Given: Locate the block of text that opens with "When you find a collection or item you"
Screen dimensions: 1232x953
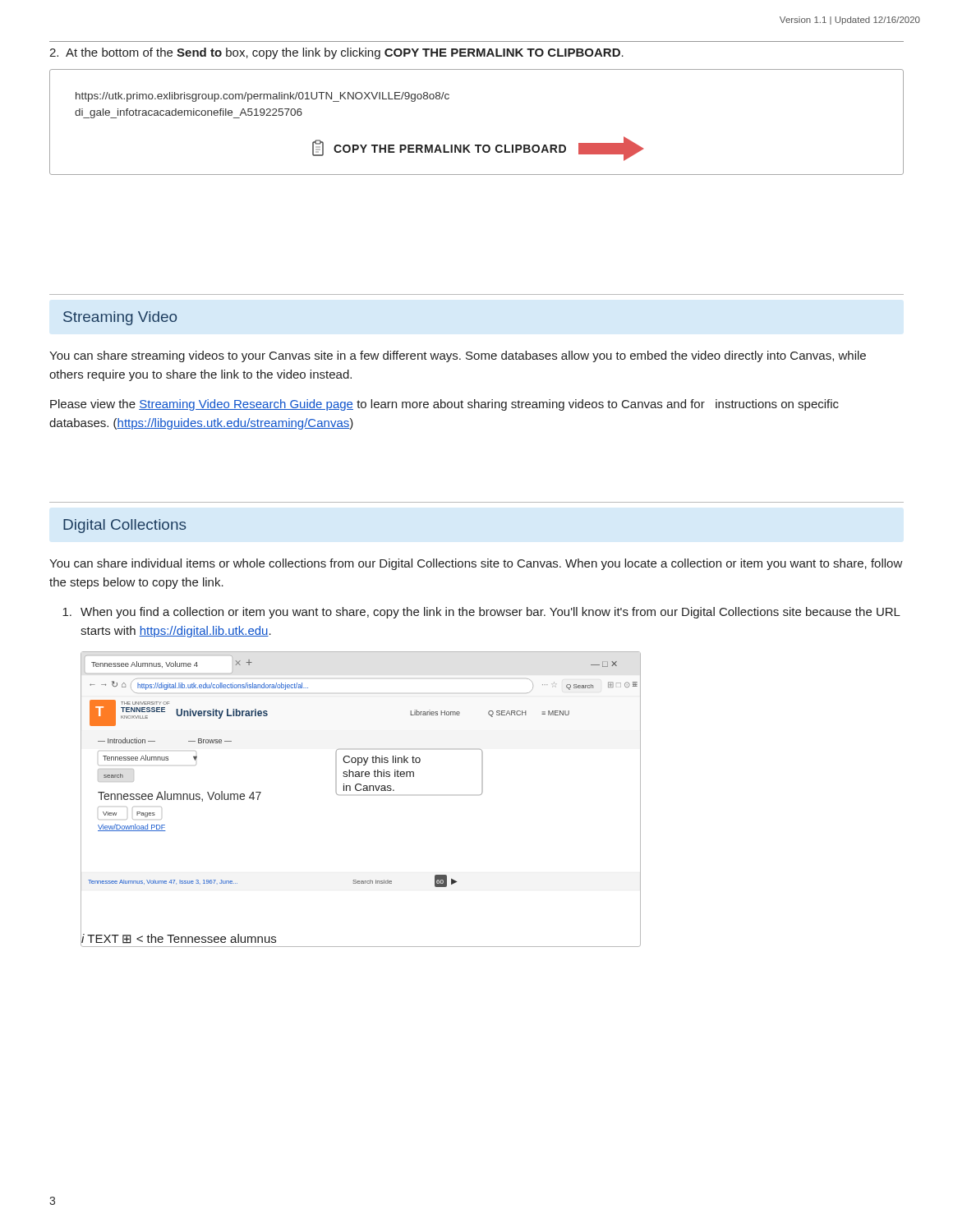Looking at the screenshot, I should 476,621.
